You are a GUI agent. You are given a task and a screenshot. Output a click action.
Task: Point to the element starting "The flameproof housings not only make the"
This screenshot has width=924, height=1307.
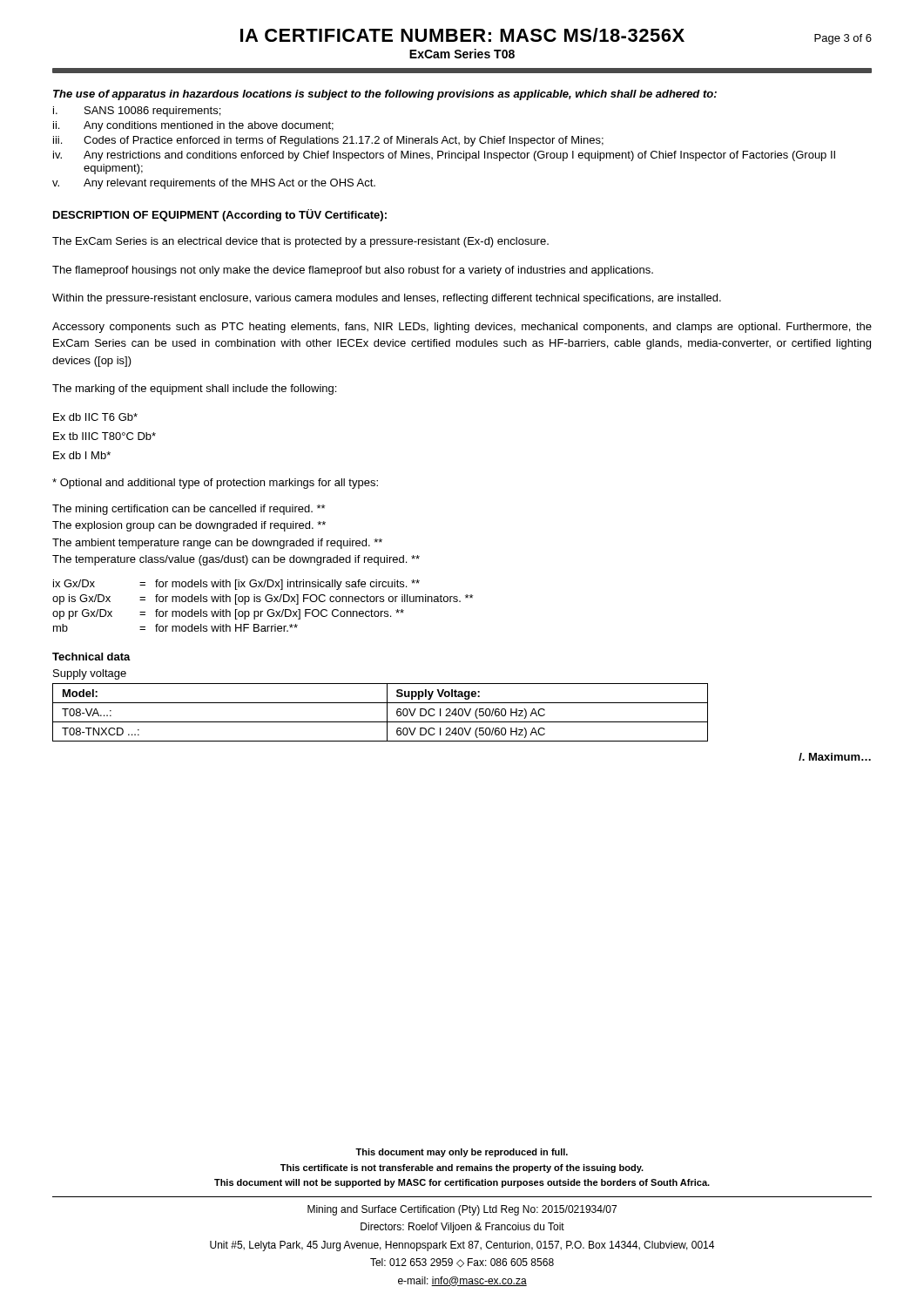point(462,270)
